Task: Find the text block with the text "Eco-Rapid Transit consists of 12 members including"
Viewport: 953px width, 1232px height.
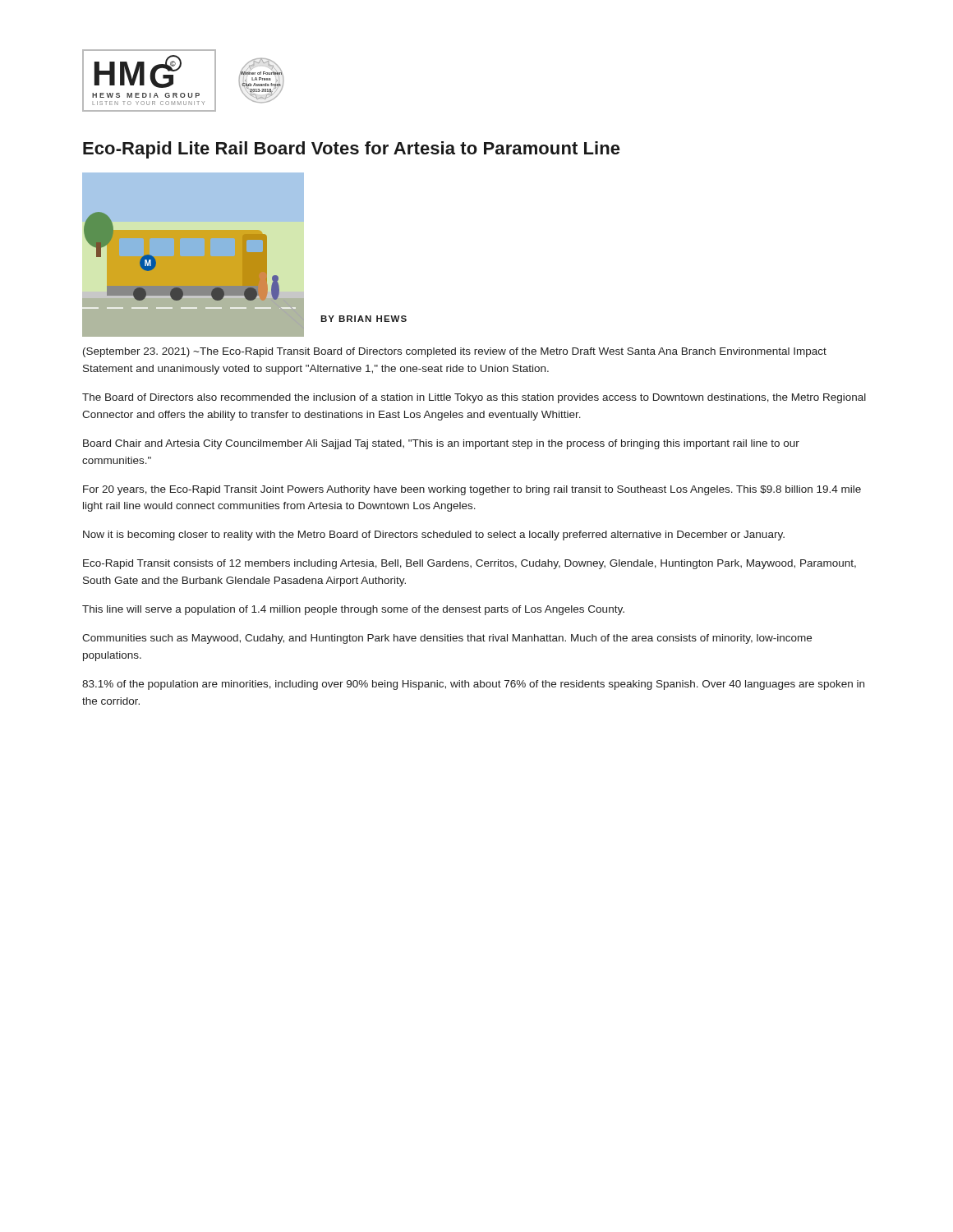Action: point(469,572)
